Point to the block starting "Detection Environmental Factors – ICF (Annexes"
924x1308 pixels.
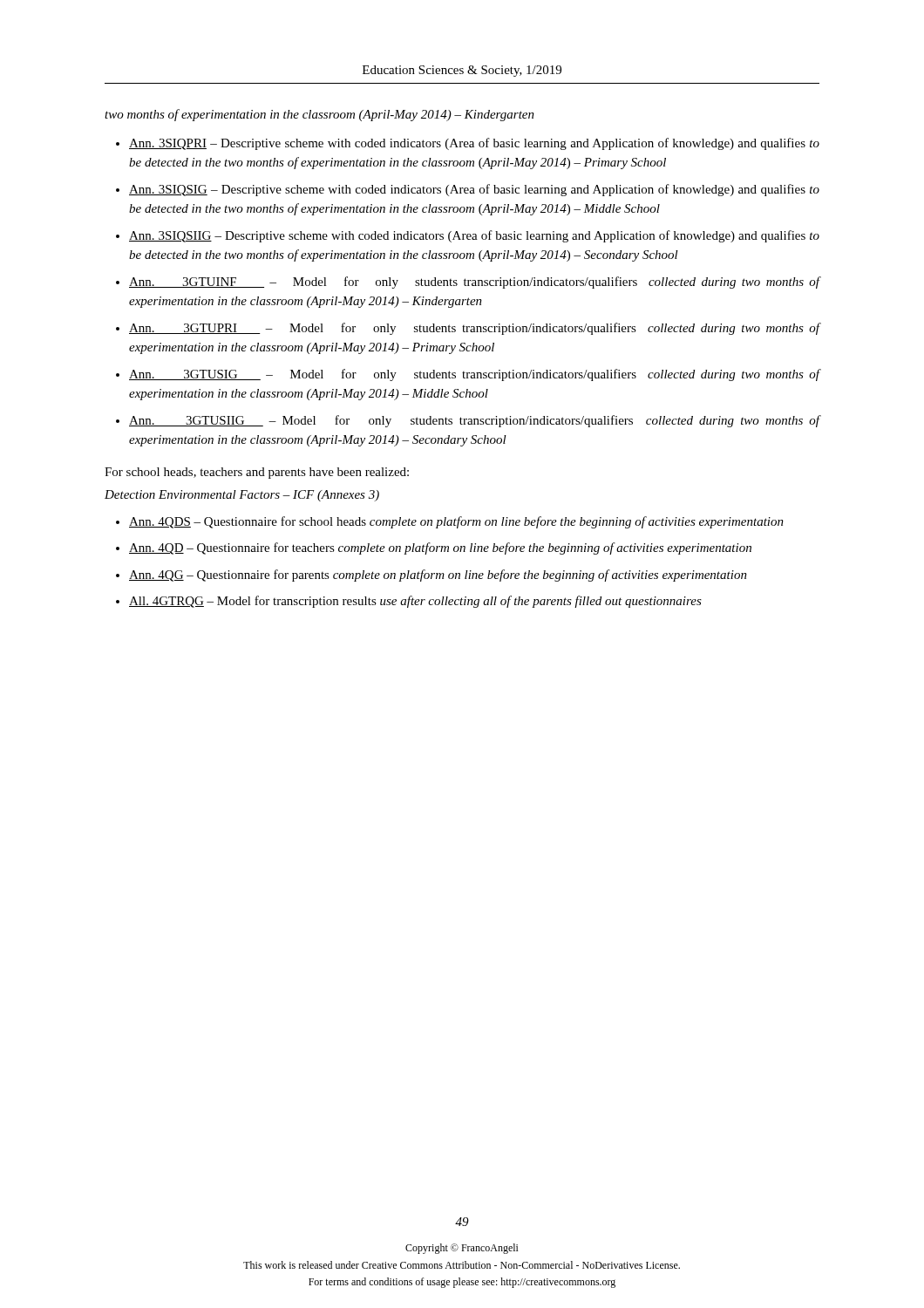pos(242,494)
